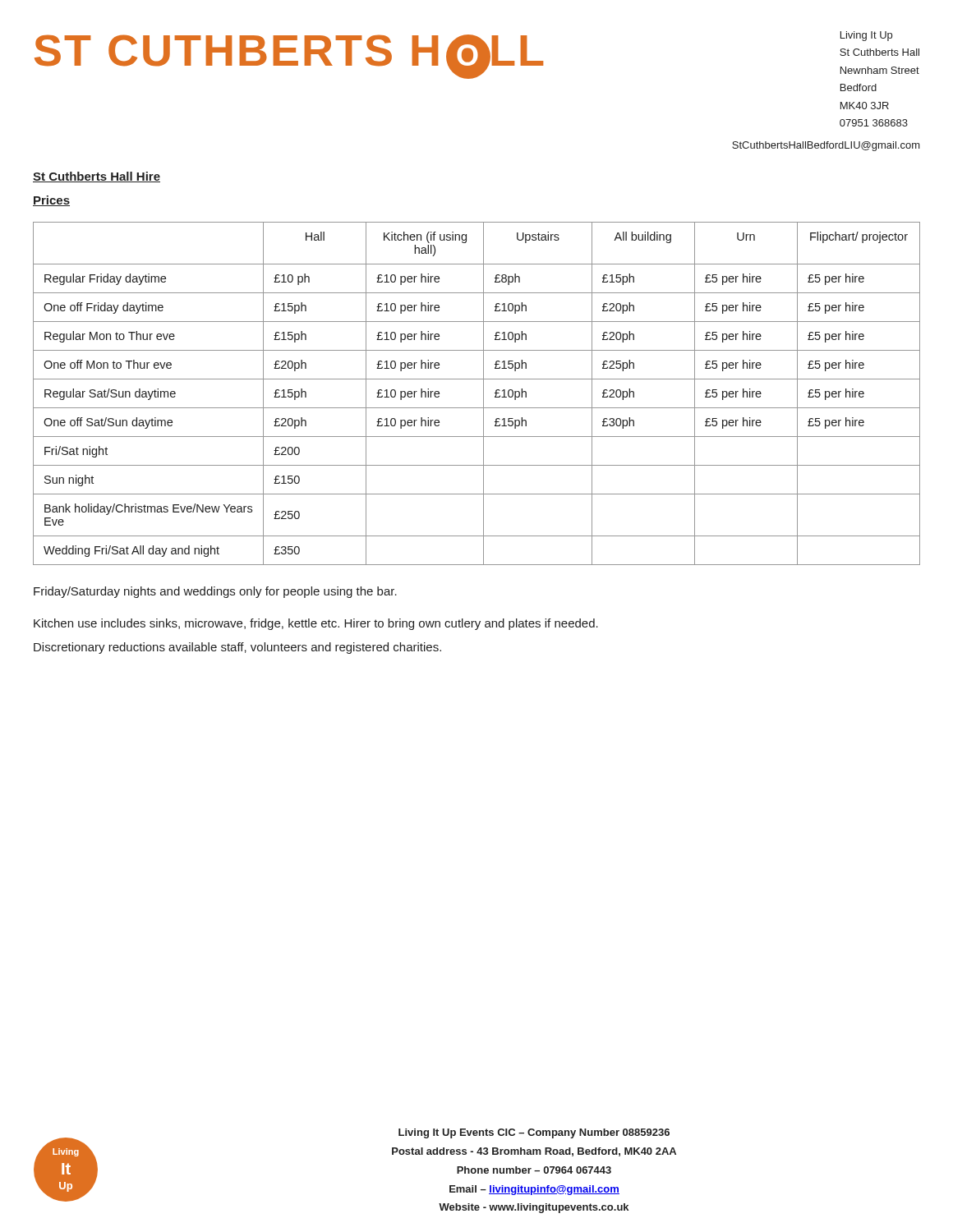Find the text starting "Kitchen use includes sinks, microwave, fridge,"
Image resolution: width=953 pixels, height=1232 pixels.
click(316, 623)
